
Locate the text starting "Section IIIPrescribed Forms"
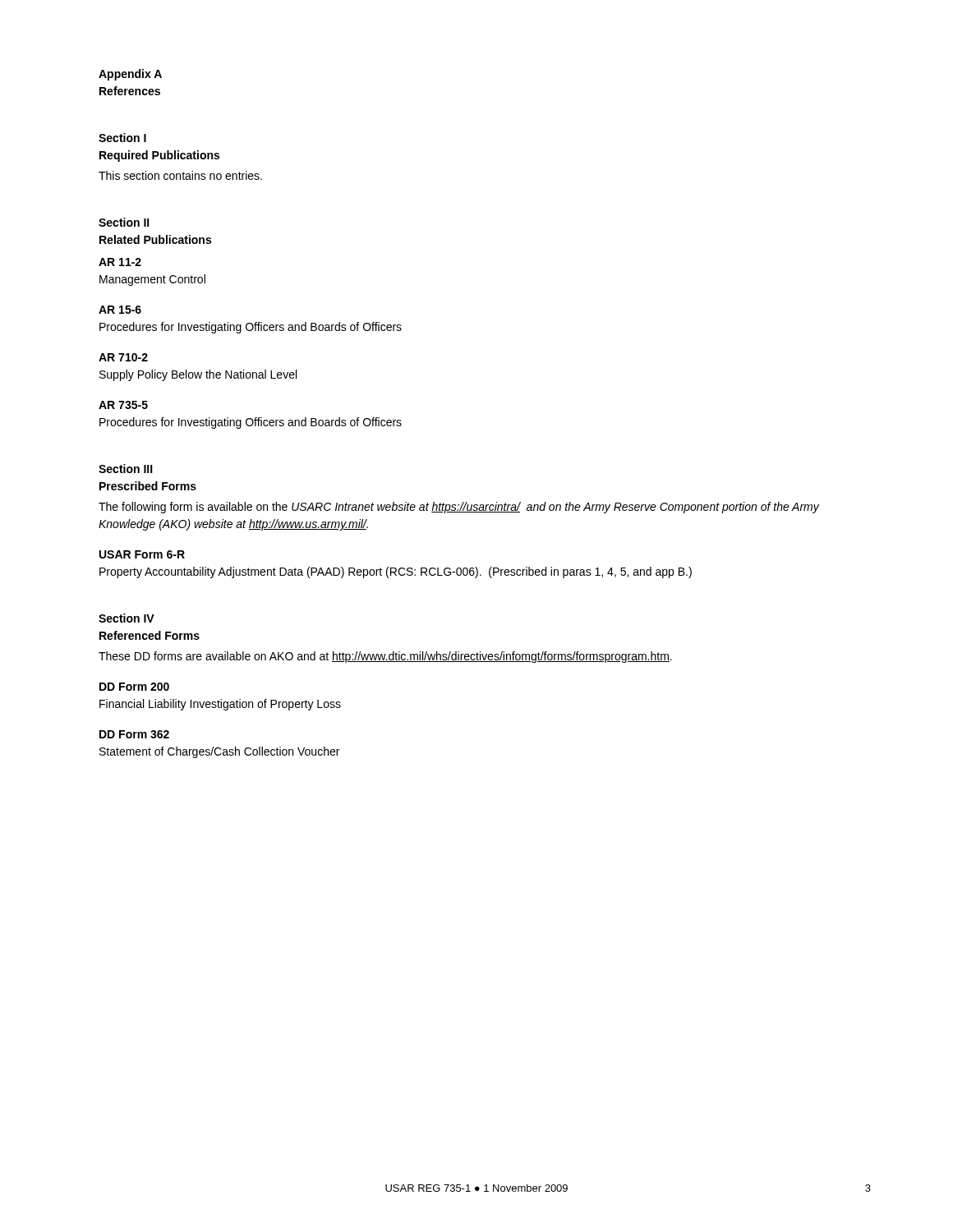click(x=126, y=469)
